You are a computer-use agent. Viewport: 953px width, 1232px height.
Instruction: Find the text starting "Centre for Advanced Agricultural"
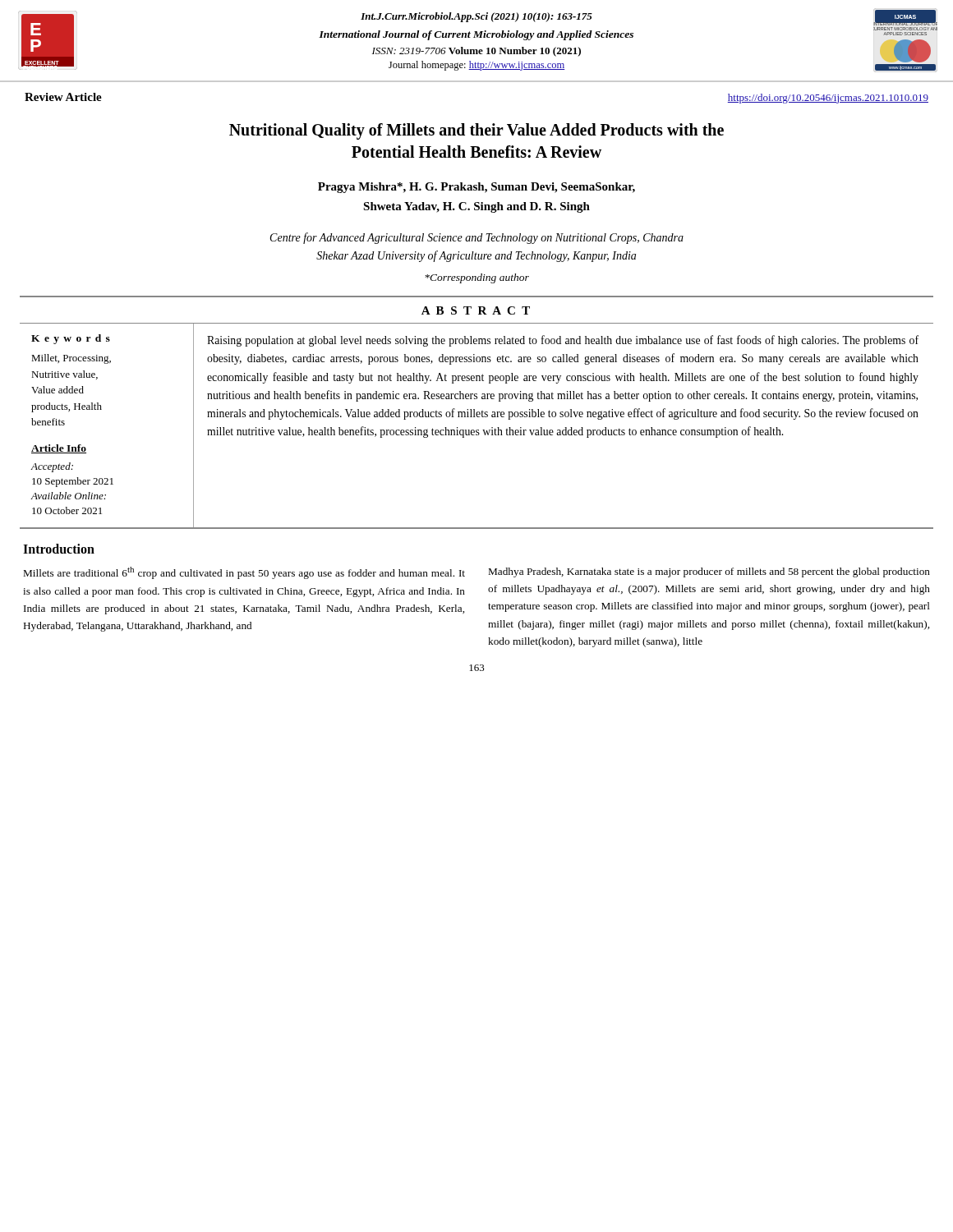coord(476,247)
